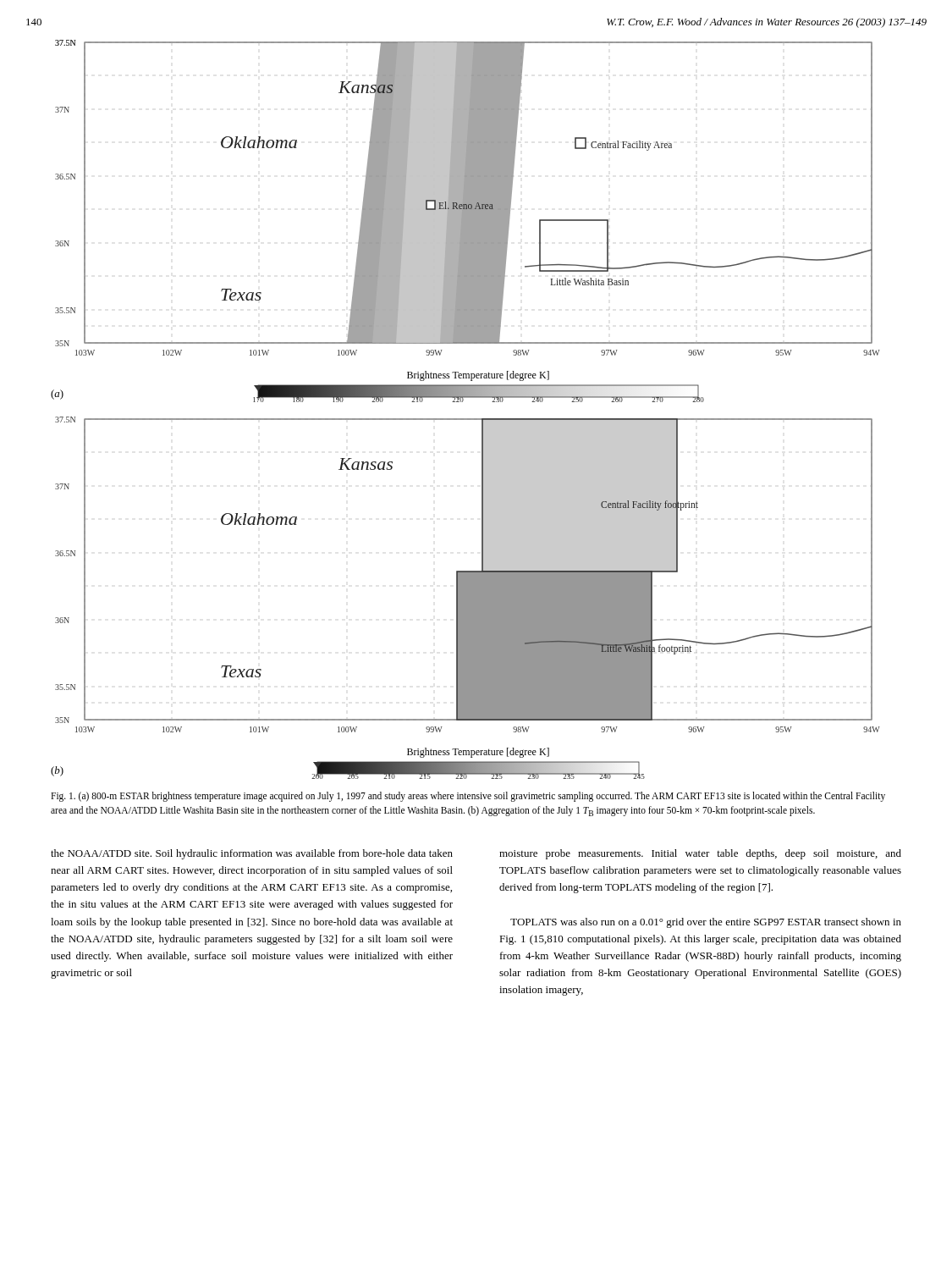Click on the caption that reads "Fig. 1. (a) 800-m ESTAR brightness temperature image"

coord(468,804)
